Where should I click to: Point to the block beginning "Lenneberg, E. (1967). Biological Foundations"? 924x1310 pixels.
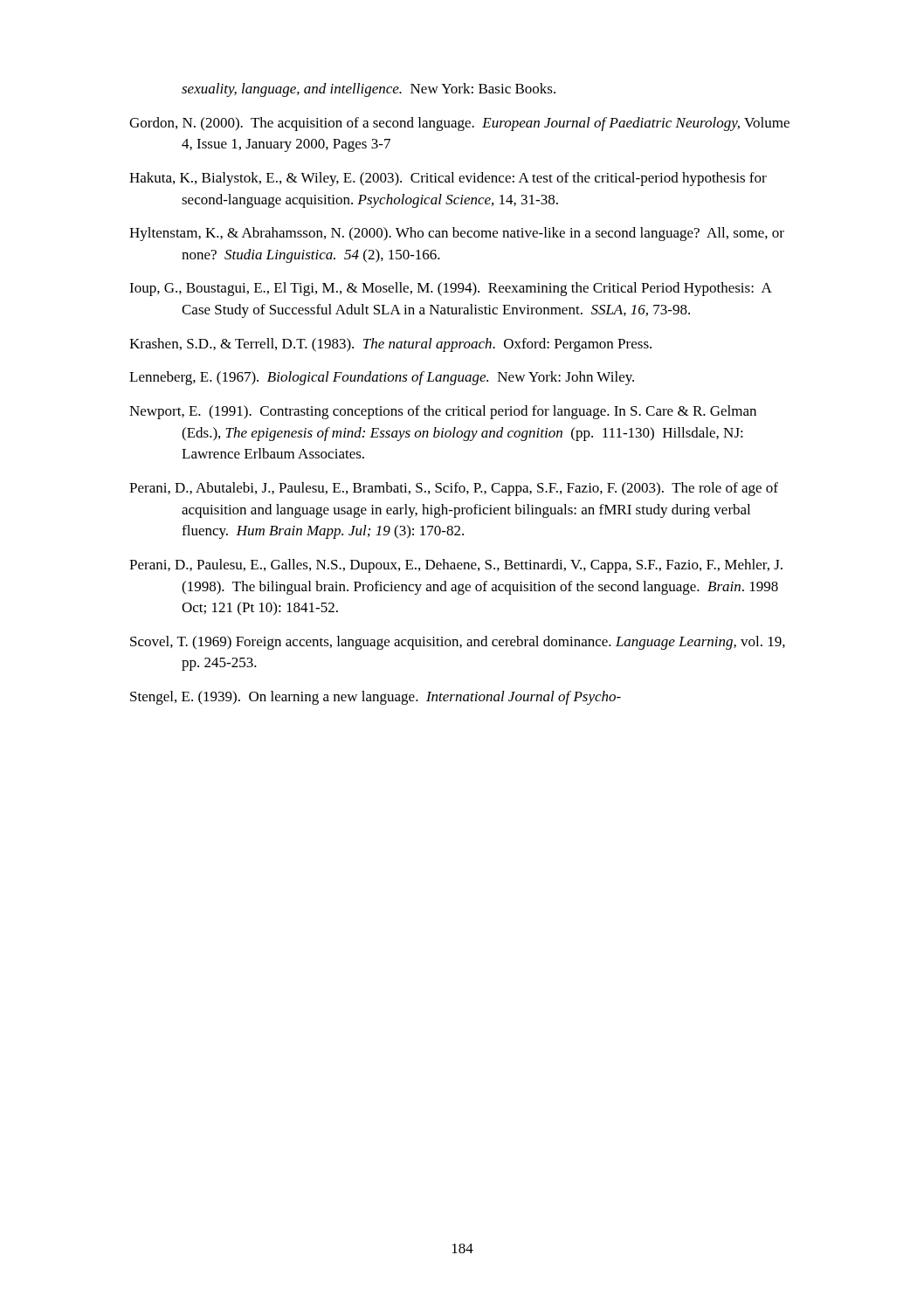pos(382,377)
